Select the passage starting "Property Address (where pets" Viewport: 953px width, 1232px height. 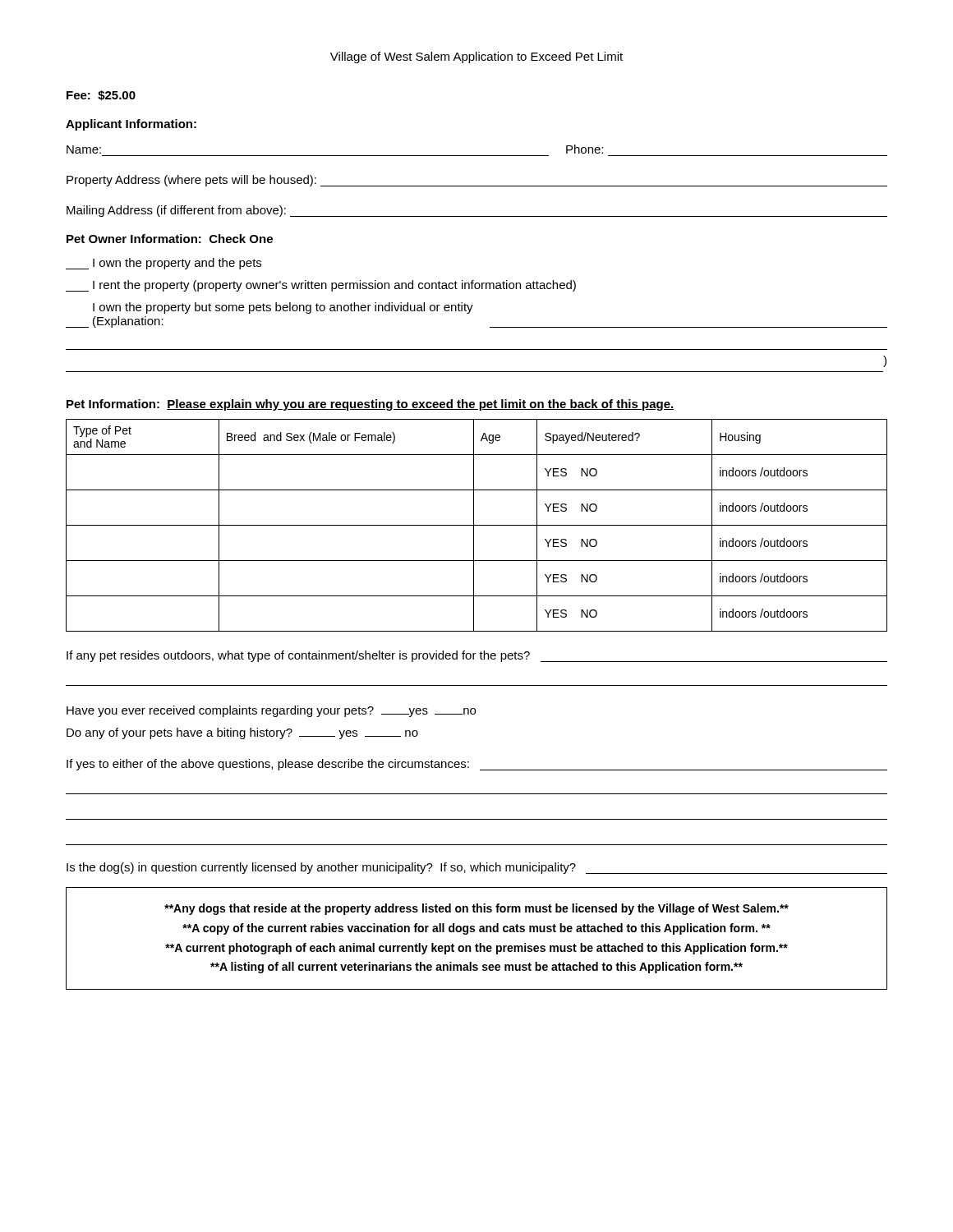(x=476, y=179)
